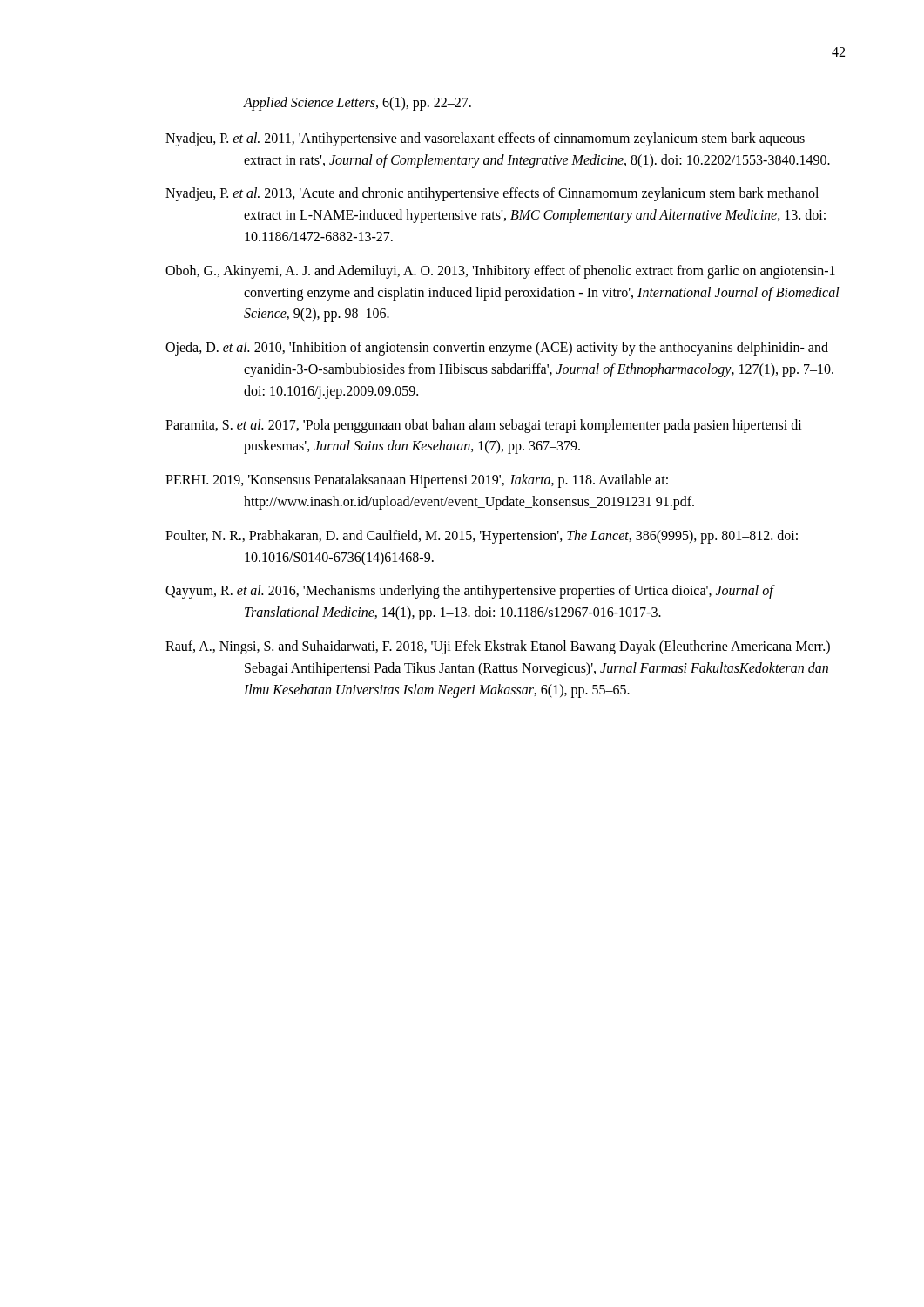Click on the list item with the text "Applied Science Letters, 6(1),"
Viewport: 924px width, 1307px height.
click(357, 104)
